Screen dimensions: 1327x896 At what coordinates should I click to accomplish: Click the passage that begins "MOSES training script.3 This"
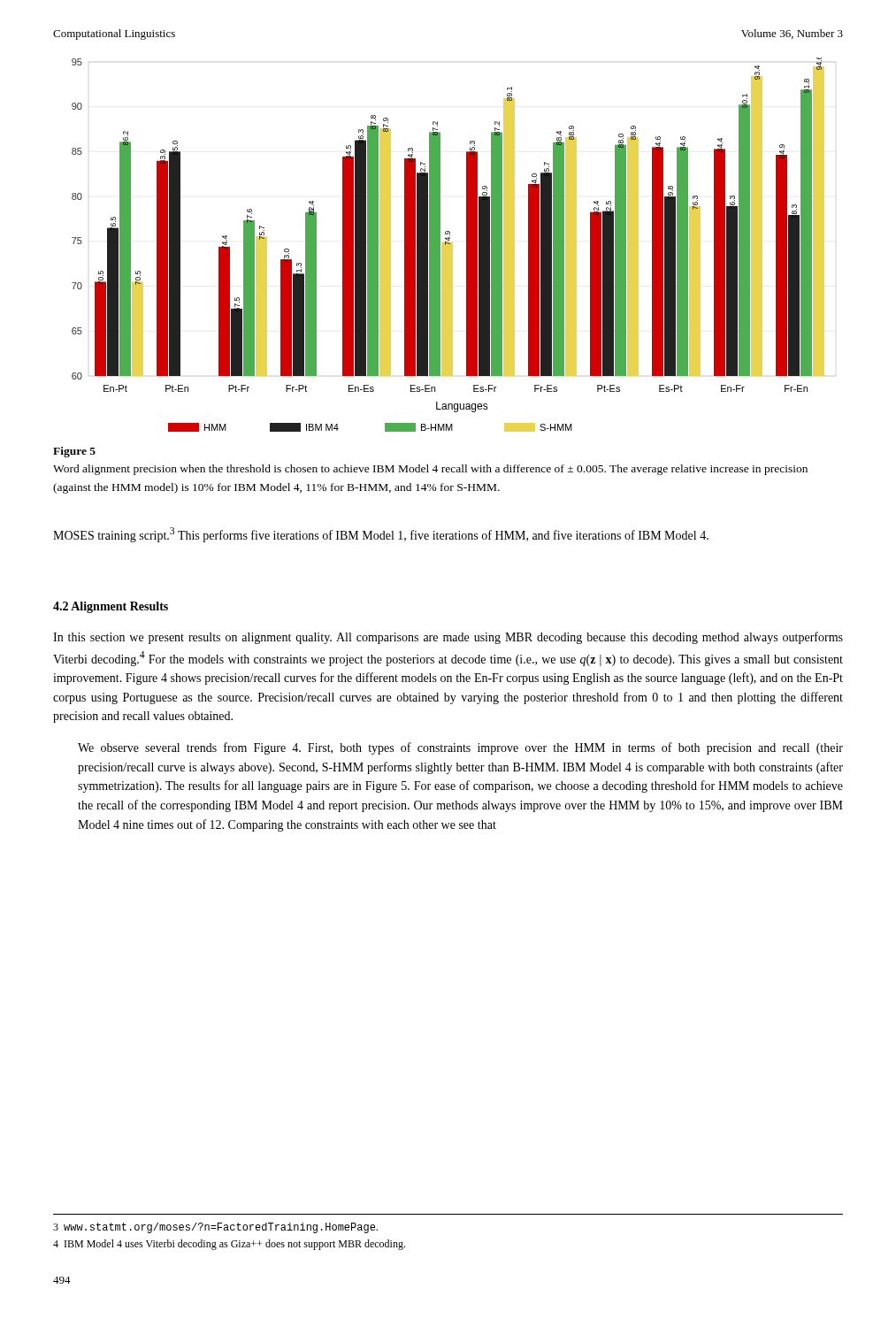(381, 534)
